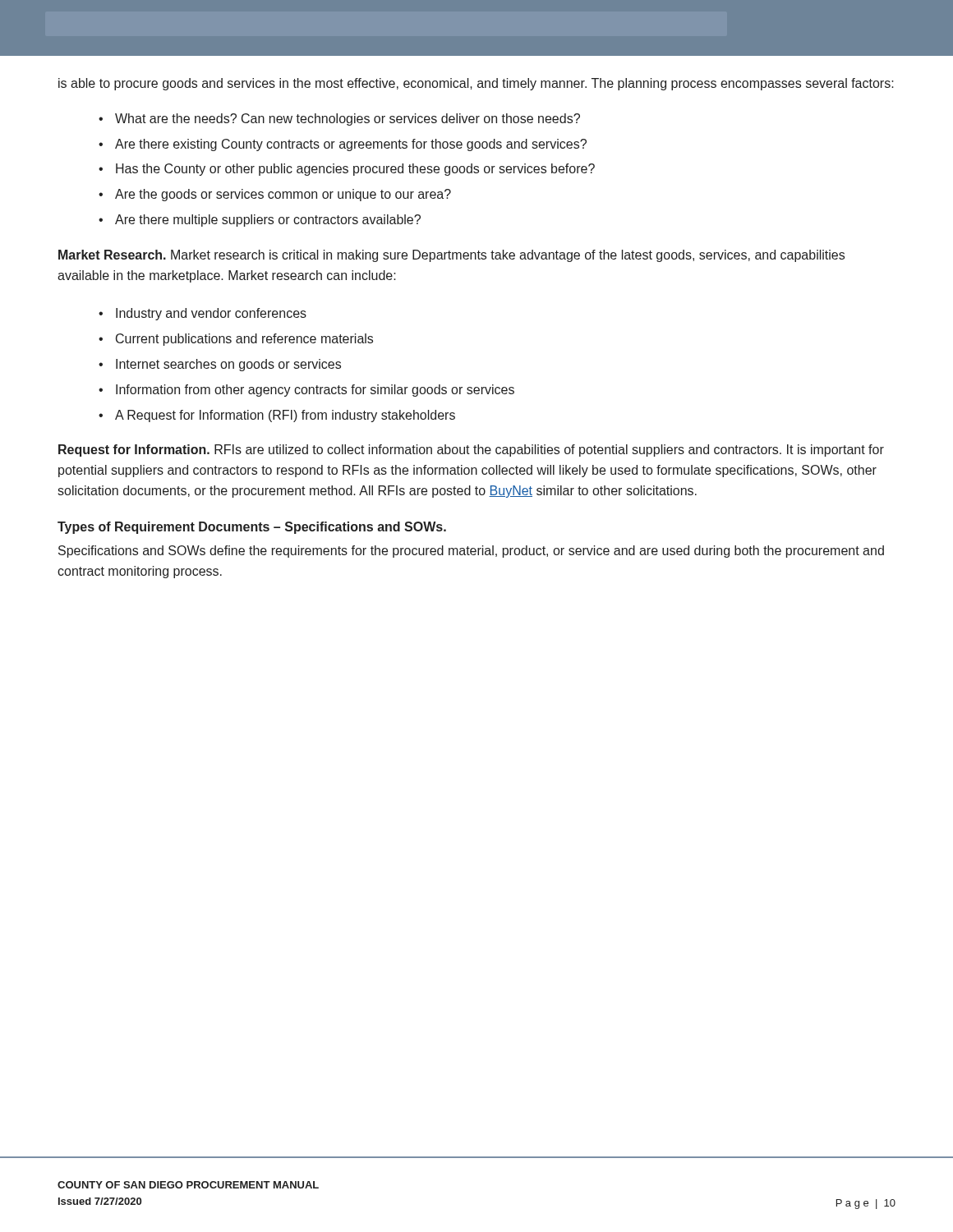This screenshot has width=953, height=1232.
Task: Locate the block starting "Market Research. Market research is critical in"
Action: (x=451, y=265)
